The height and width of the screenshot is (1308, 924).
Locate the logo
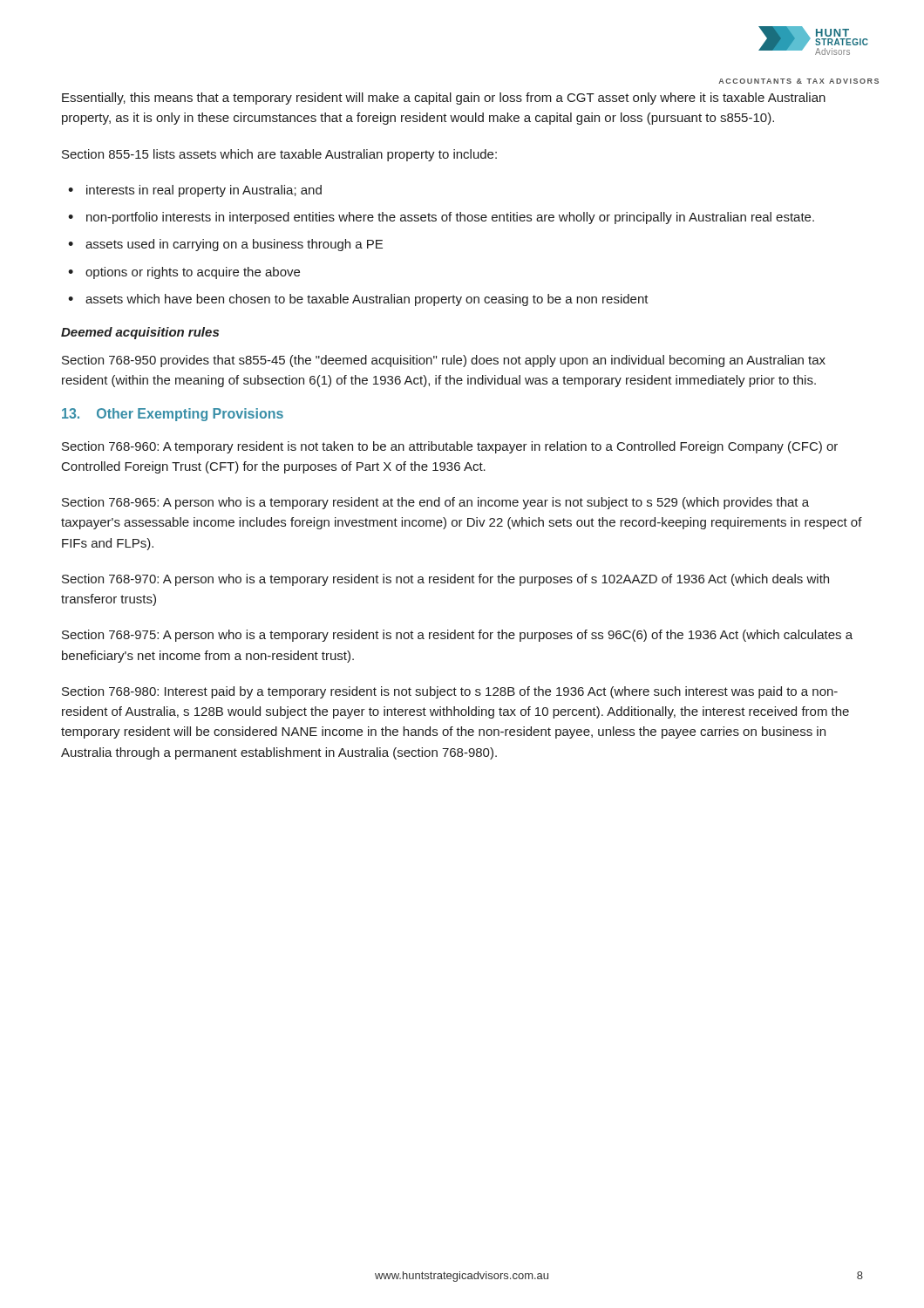(799, 56)
